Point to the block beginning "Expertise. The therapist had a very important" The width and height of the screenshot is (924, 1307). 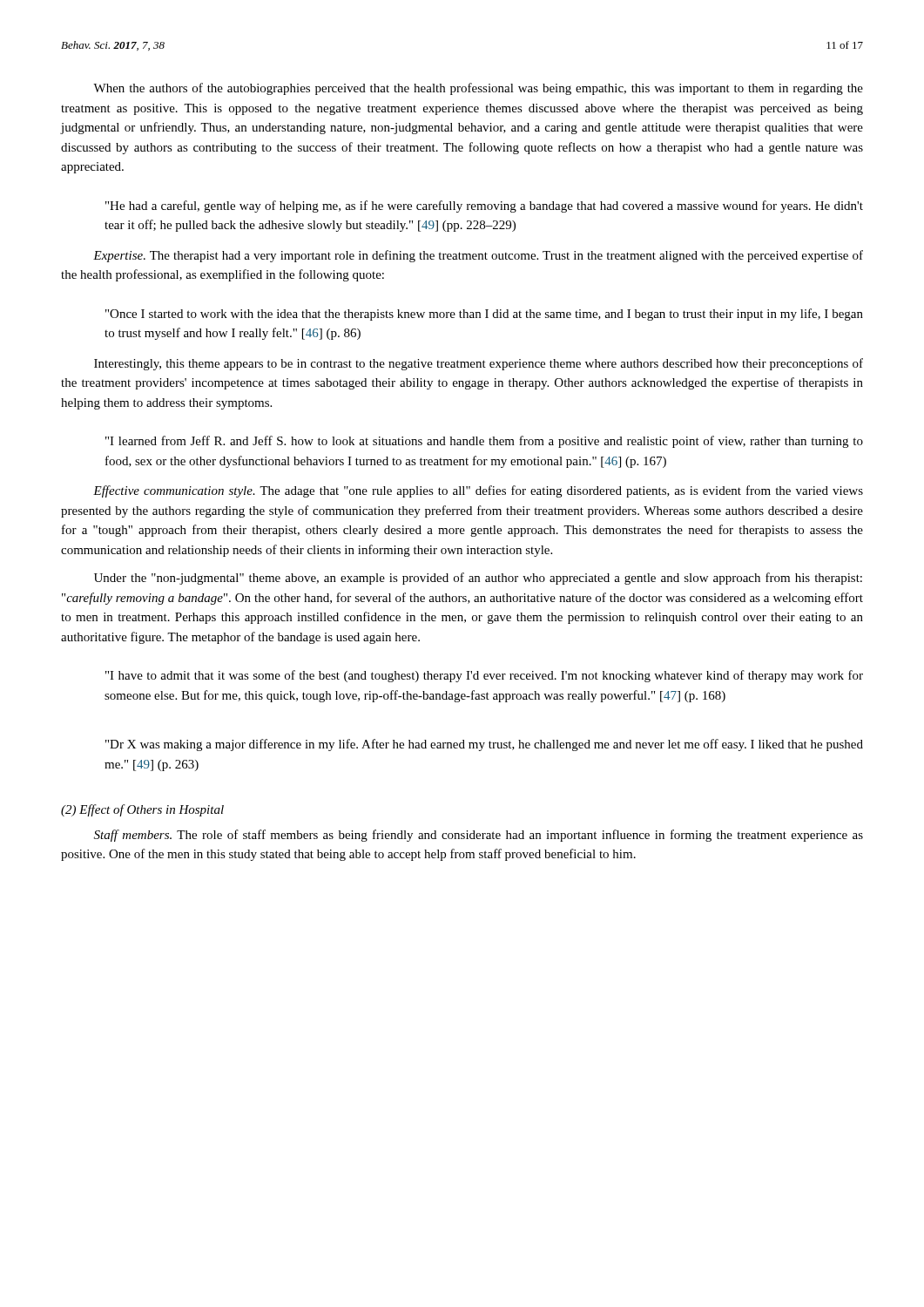pos(462,265)
